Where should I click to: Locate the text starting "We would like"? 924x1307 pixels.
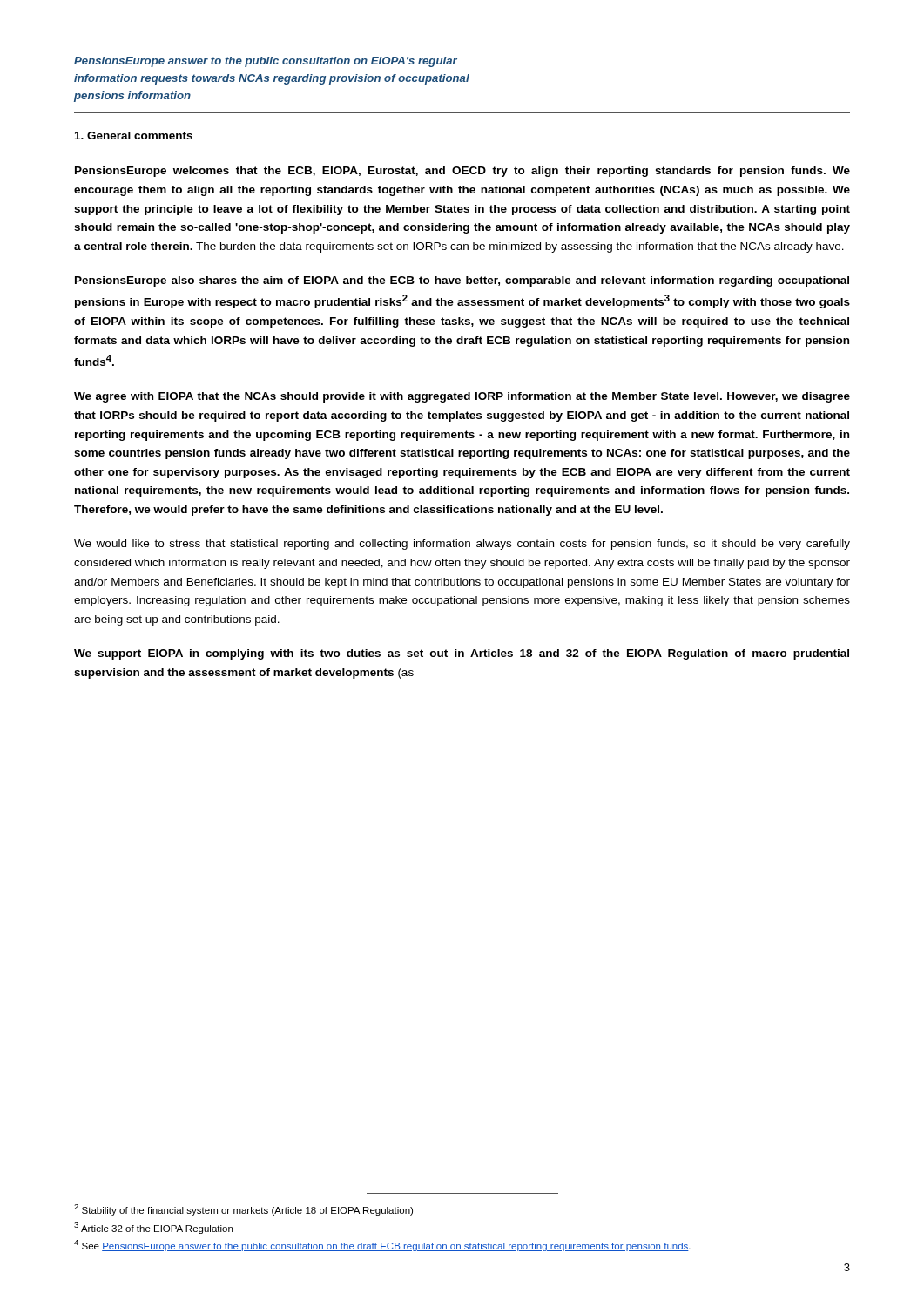click(462, 581)
